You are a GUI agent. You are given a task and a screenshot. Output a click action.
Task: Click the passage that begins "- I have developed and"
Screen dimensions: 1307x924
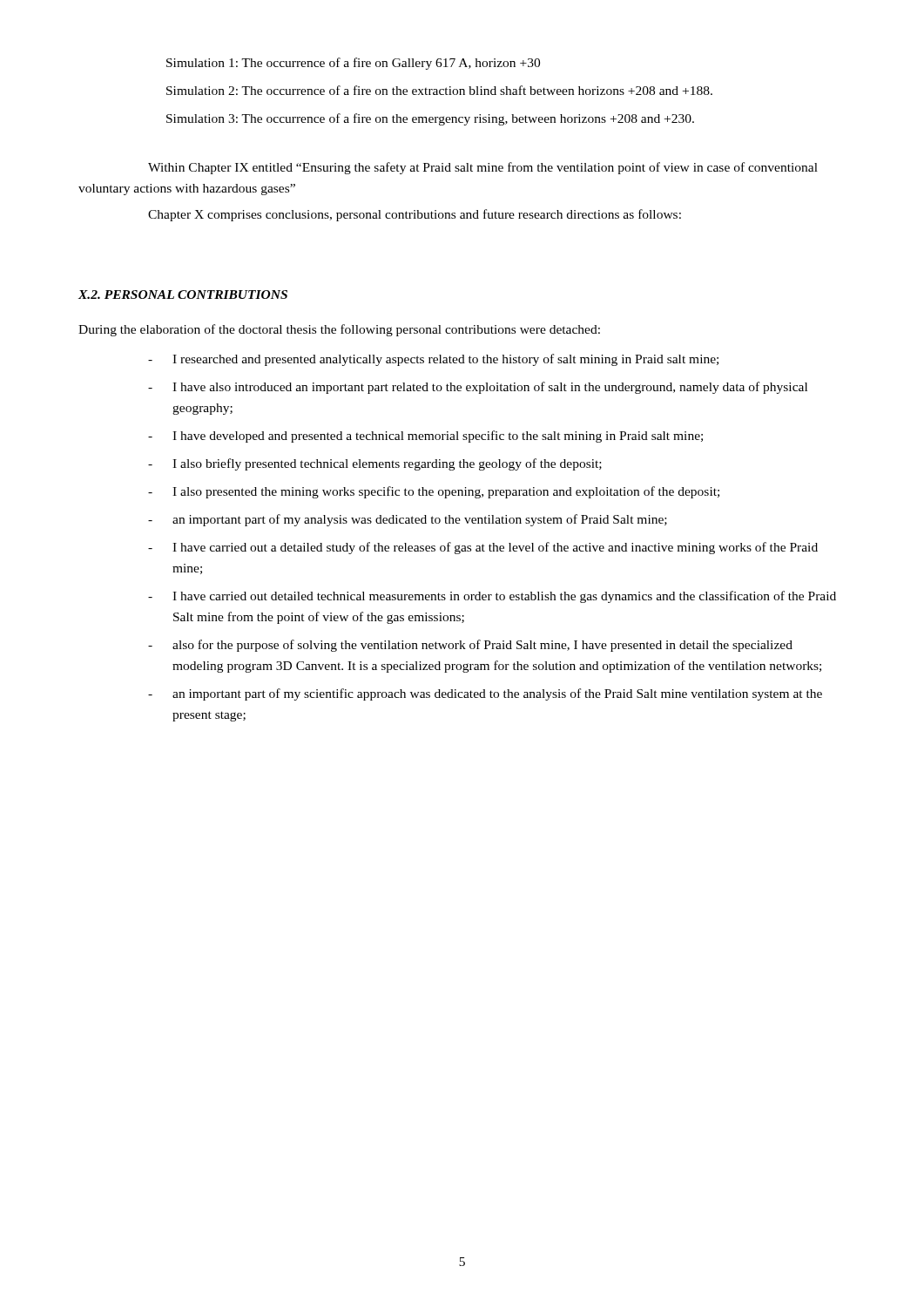(497, 436)
